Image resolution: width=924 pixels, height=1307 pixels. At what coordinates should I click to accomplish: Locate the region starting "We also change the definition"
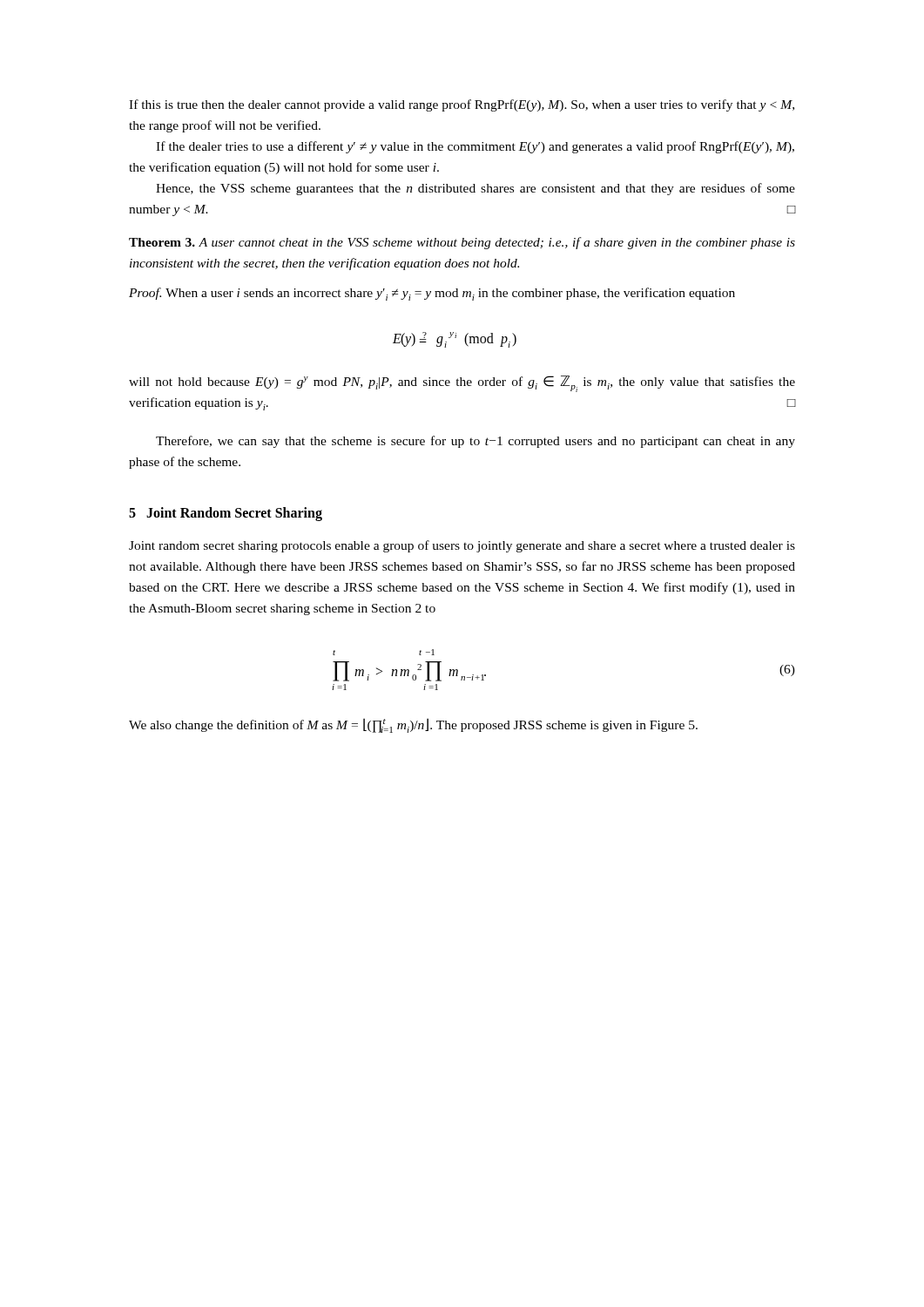(462, 725)
